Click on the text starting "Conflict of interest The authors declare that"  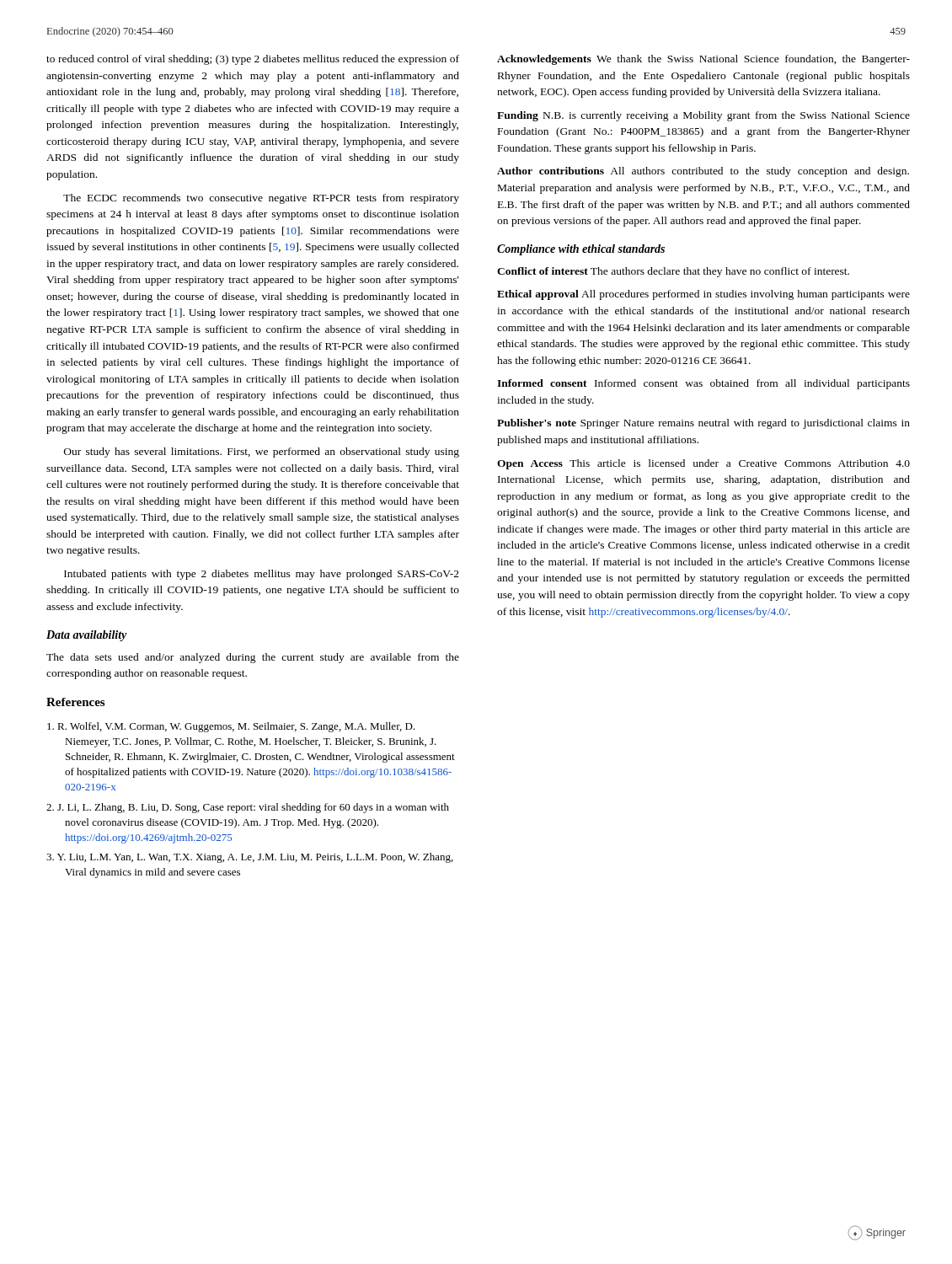point(703,271)
